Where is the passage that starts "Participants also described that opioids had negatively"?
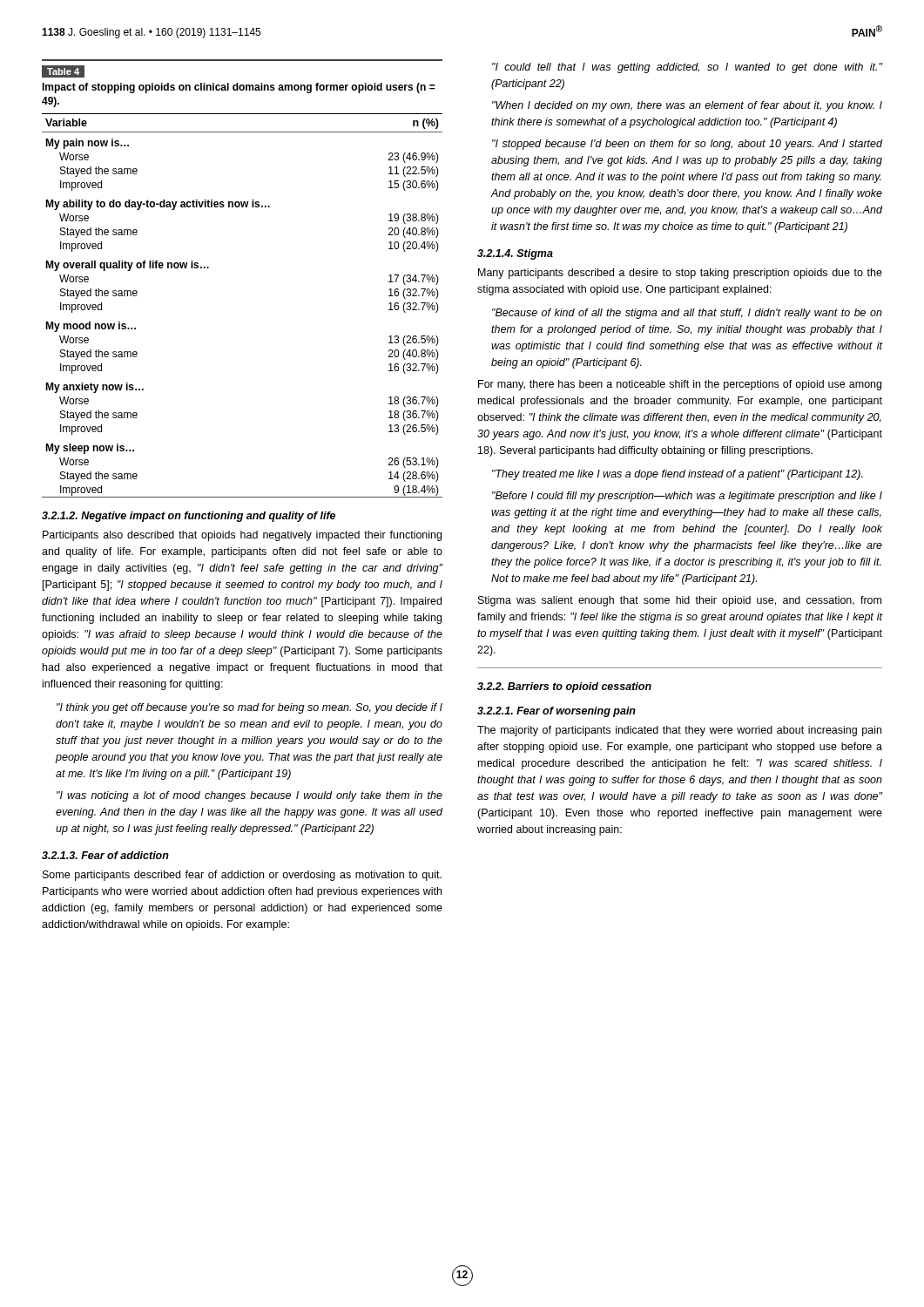This screenshot has height=1307, width=924. 242,610
